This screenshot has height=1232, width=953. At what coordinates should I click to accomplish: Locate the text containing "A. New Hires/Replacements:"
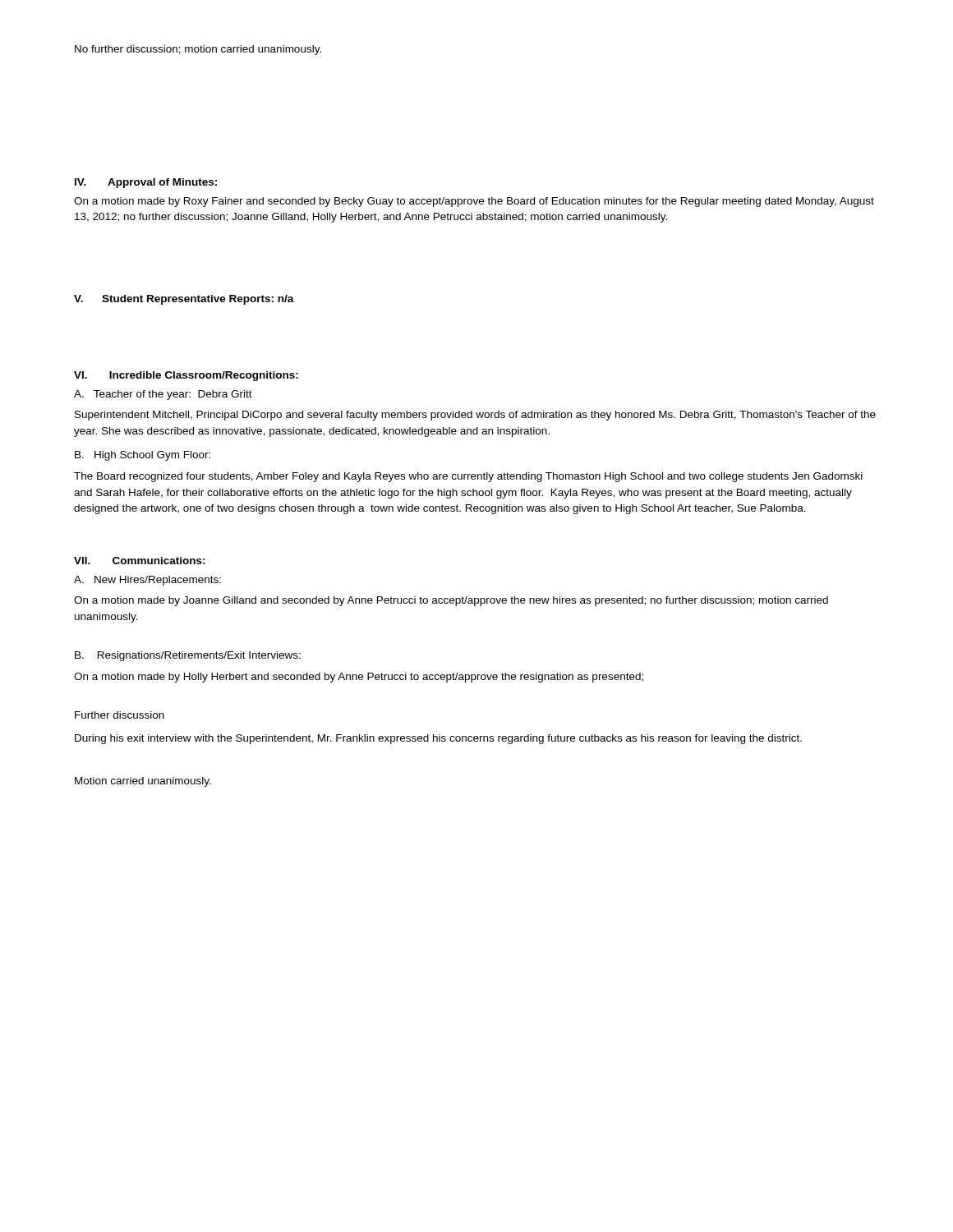[148, 579]
